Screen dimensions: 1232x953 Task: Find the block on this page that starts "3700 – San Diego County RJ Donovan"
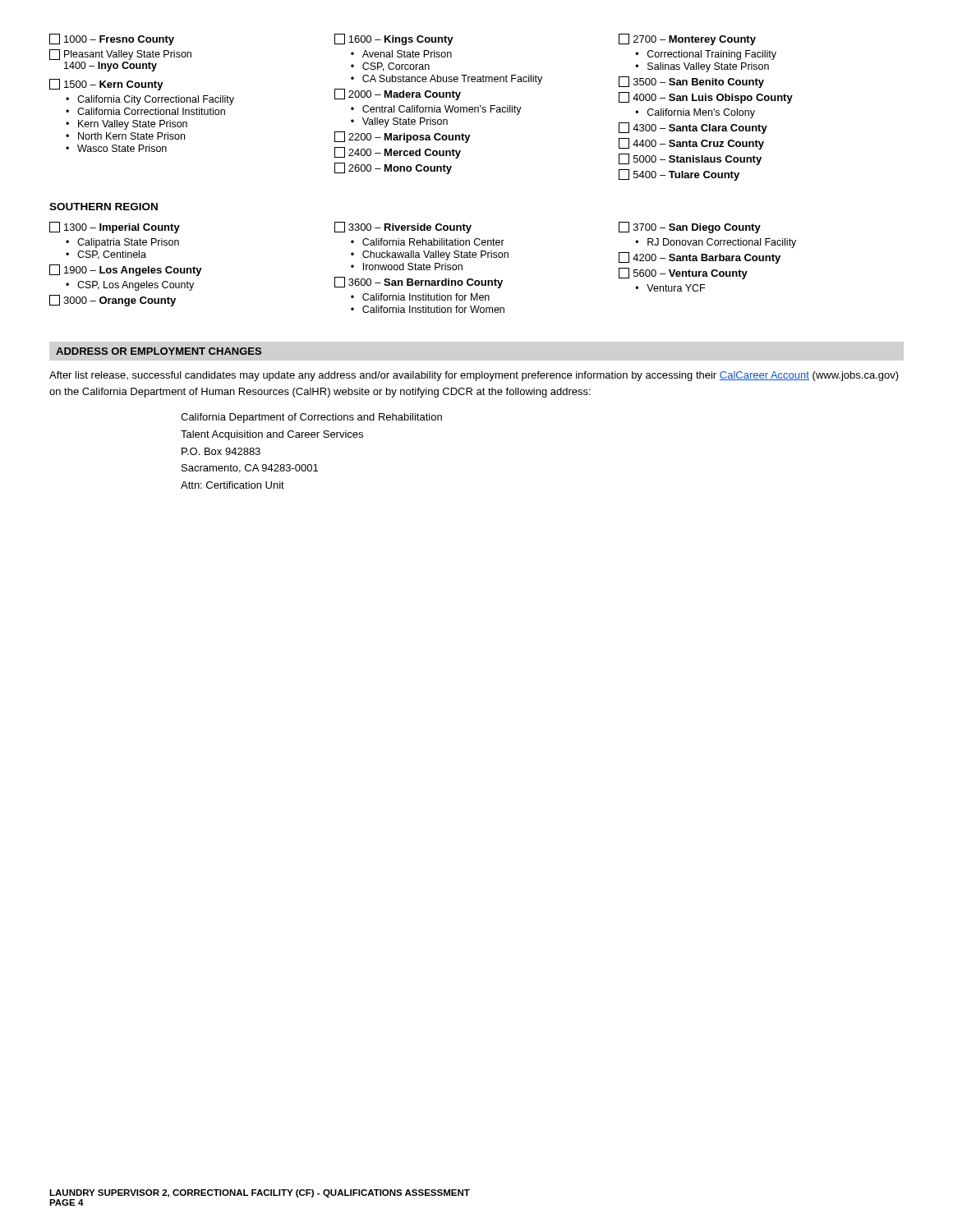click(x=757, y=234)
